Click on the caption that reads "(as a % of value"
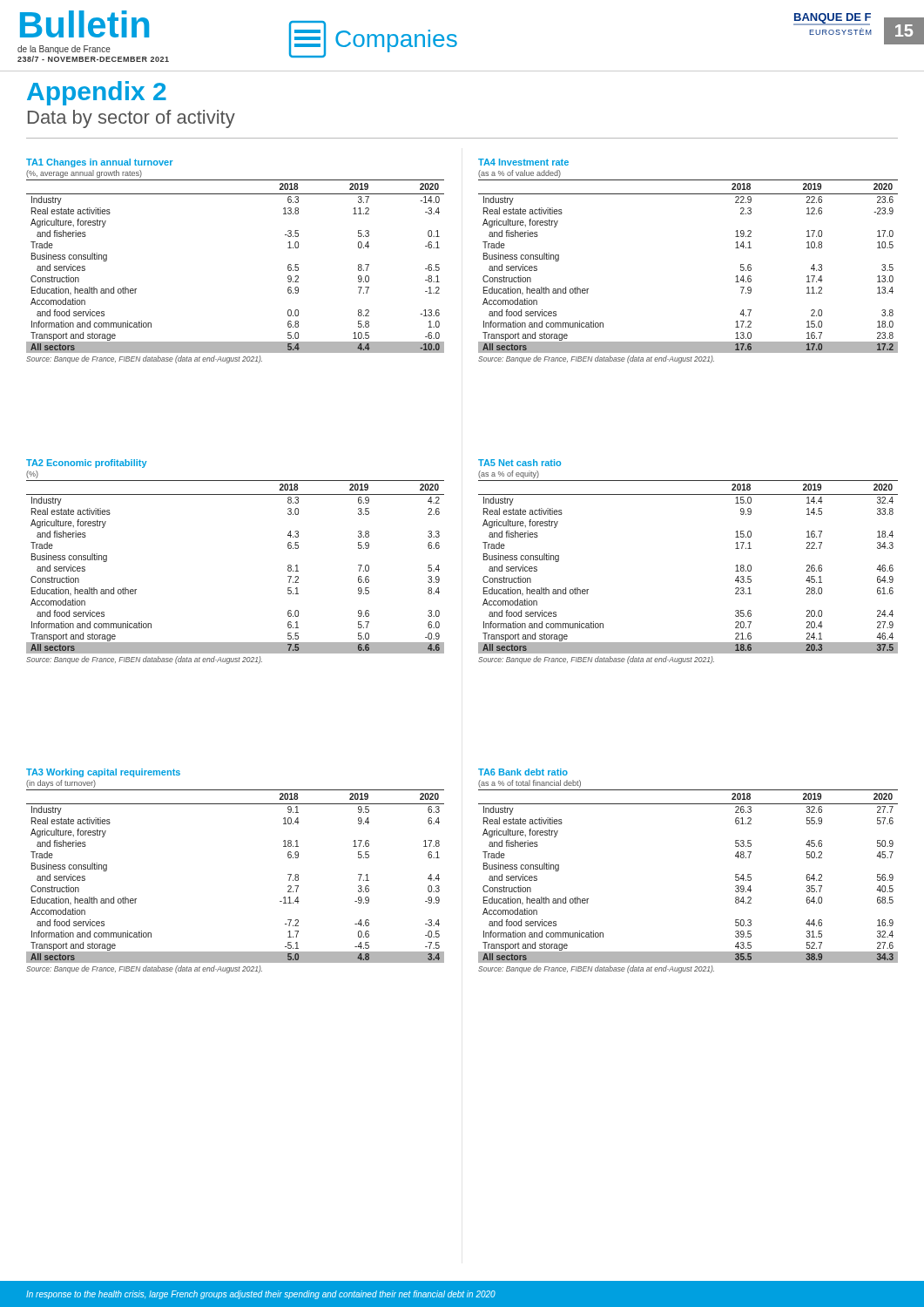The image size is (924, 1307). click(519, 173)
